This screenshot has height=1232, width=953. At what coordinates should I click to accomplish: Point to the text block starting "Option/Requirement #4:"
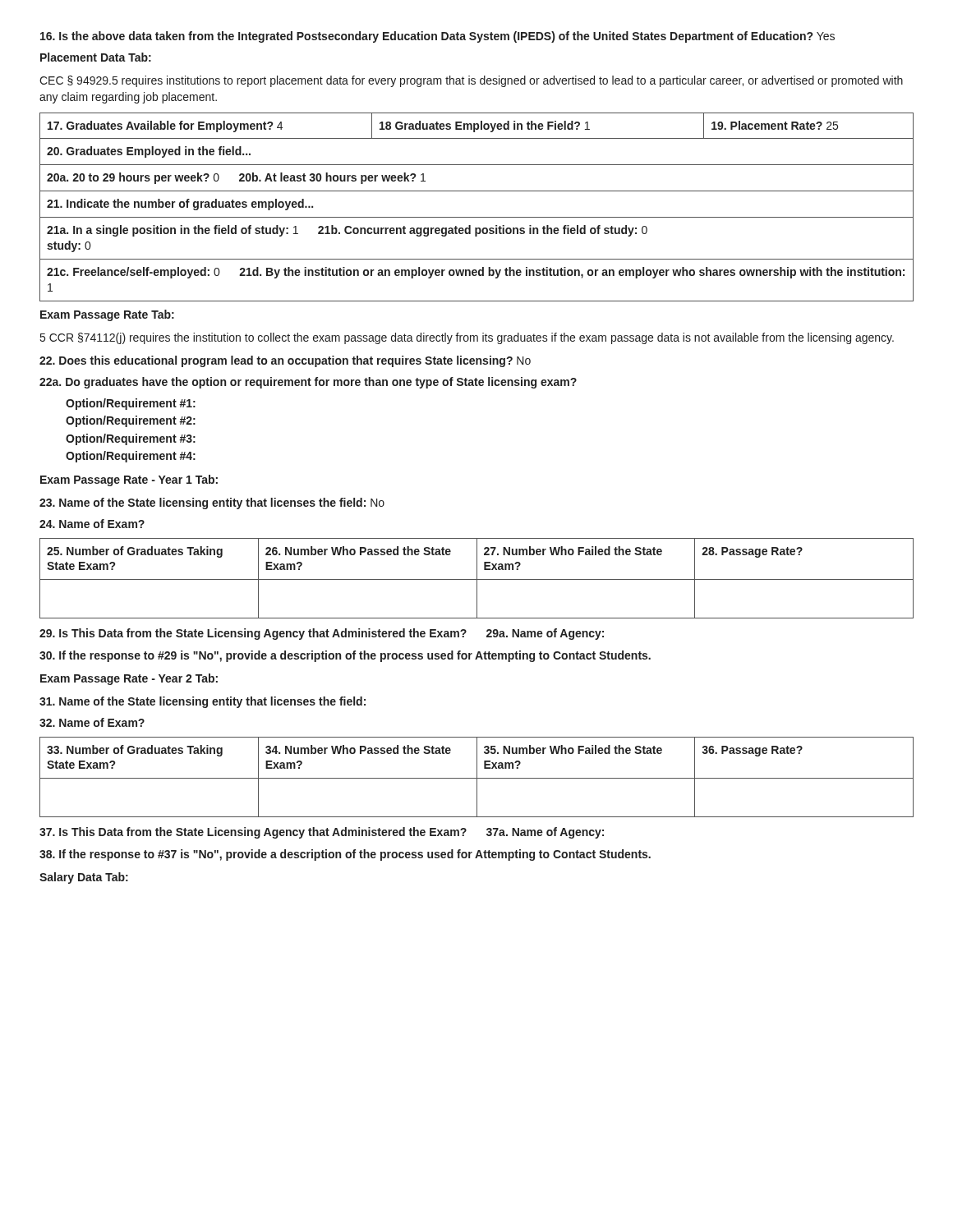pos(131,456)
